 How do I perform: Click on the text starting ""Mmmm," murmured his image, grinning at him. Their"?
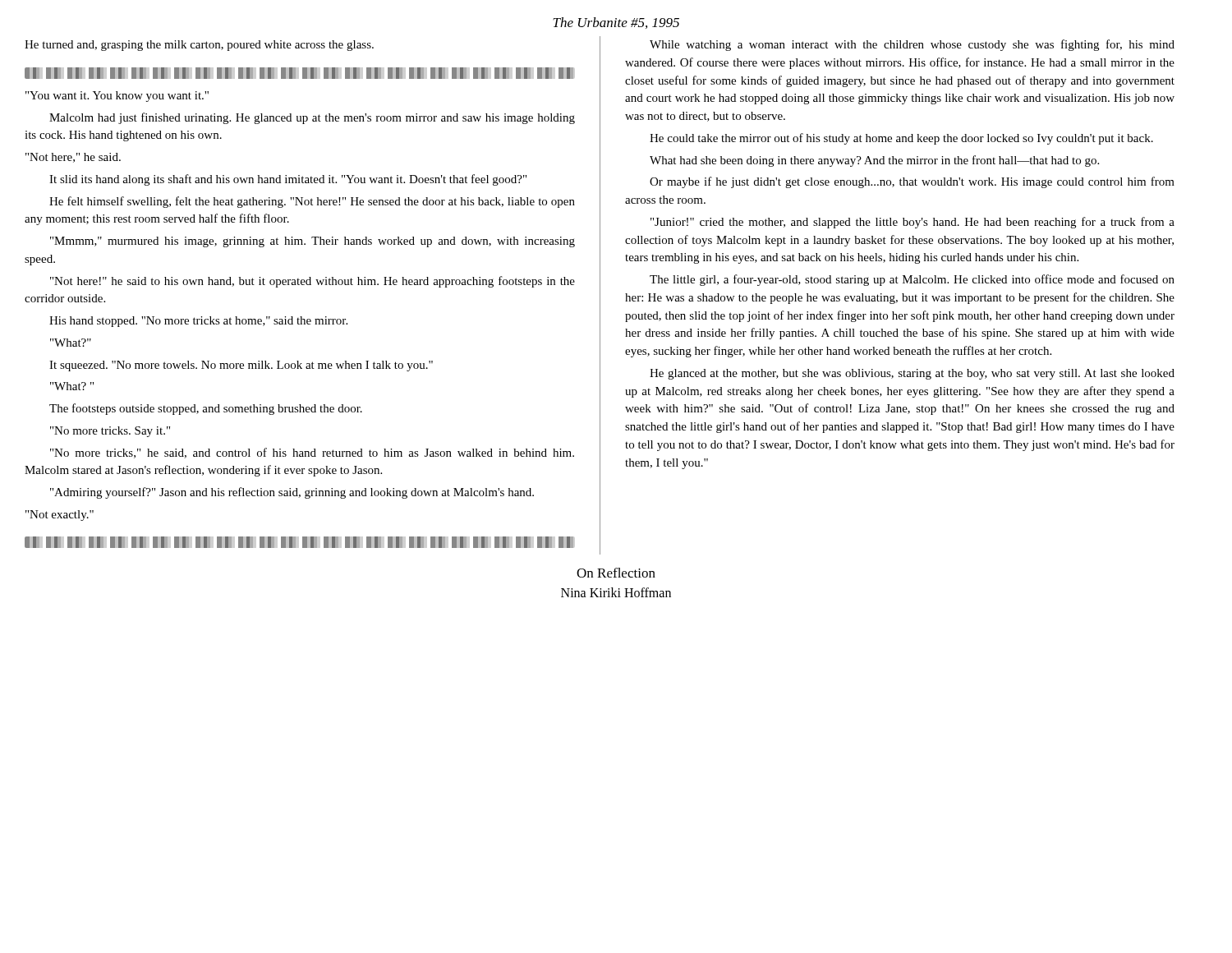(x=300, y=250)
